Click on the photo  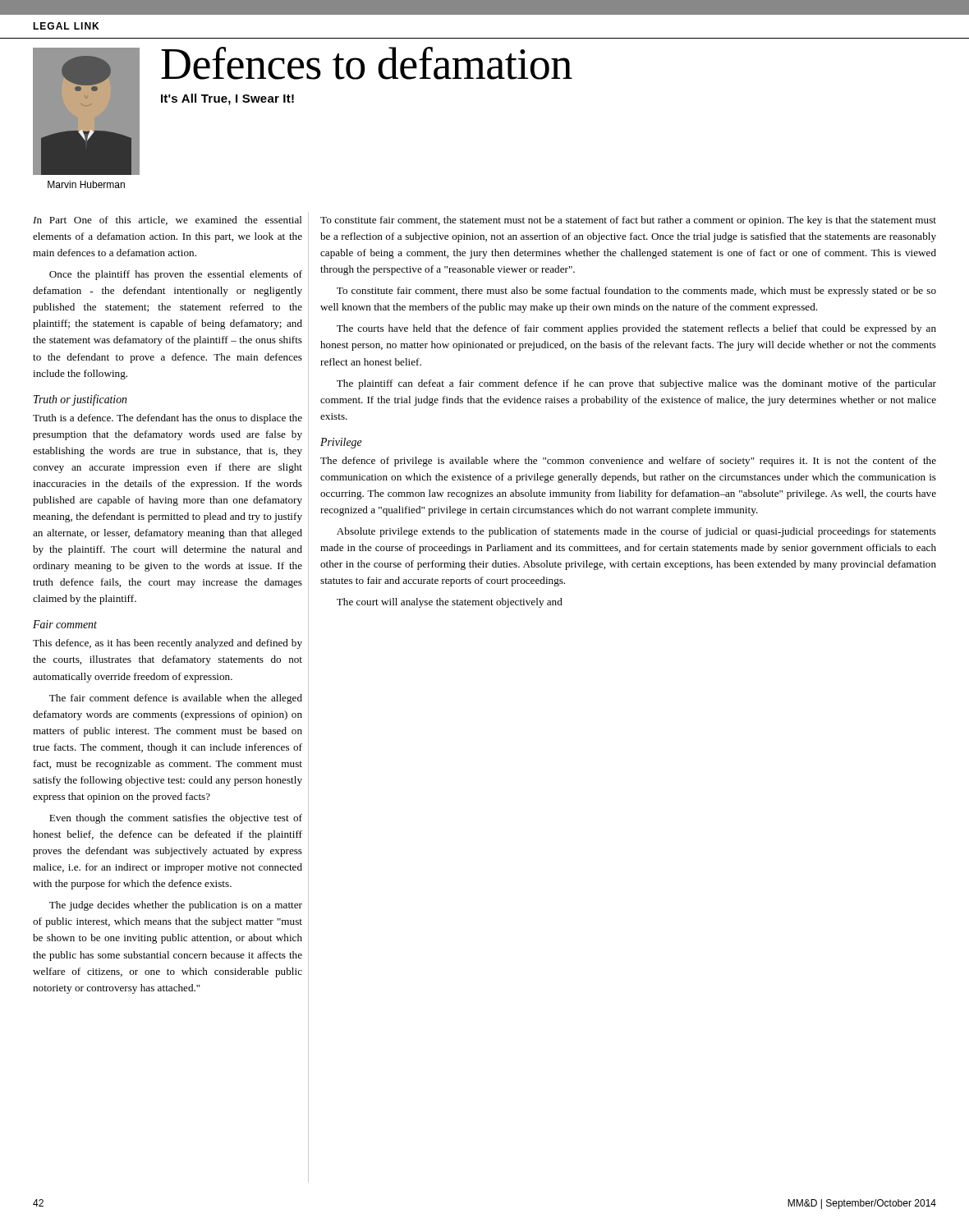[x=86, y=111]
